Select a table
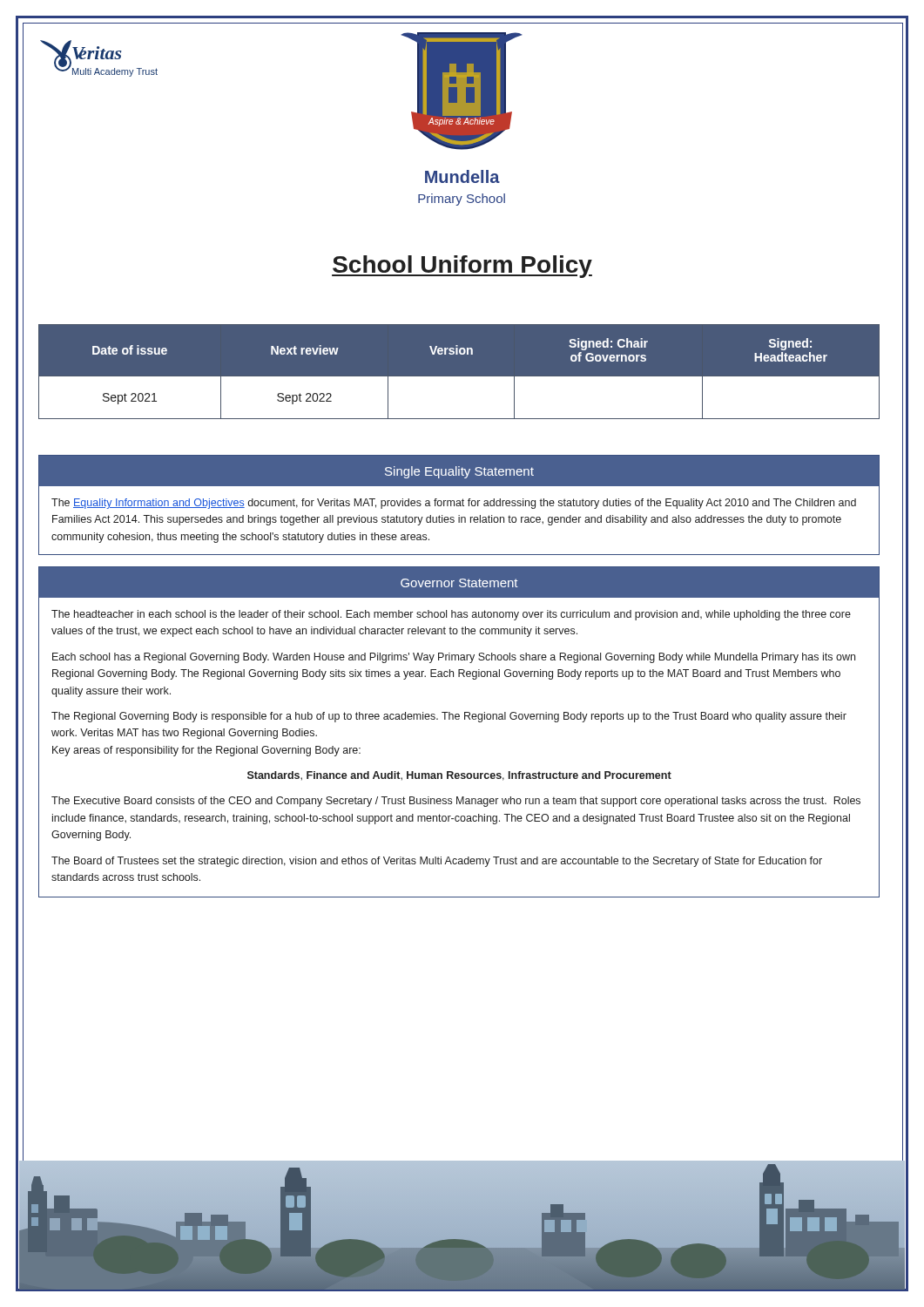This screenshot has width=924, height=1307. coord(459,372)
